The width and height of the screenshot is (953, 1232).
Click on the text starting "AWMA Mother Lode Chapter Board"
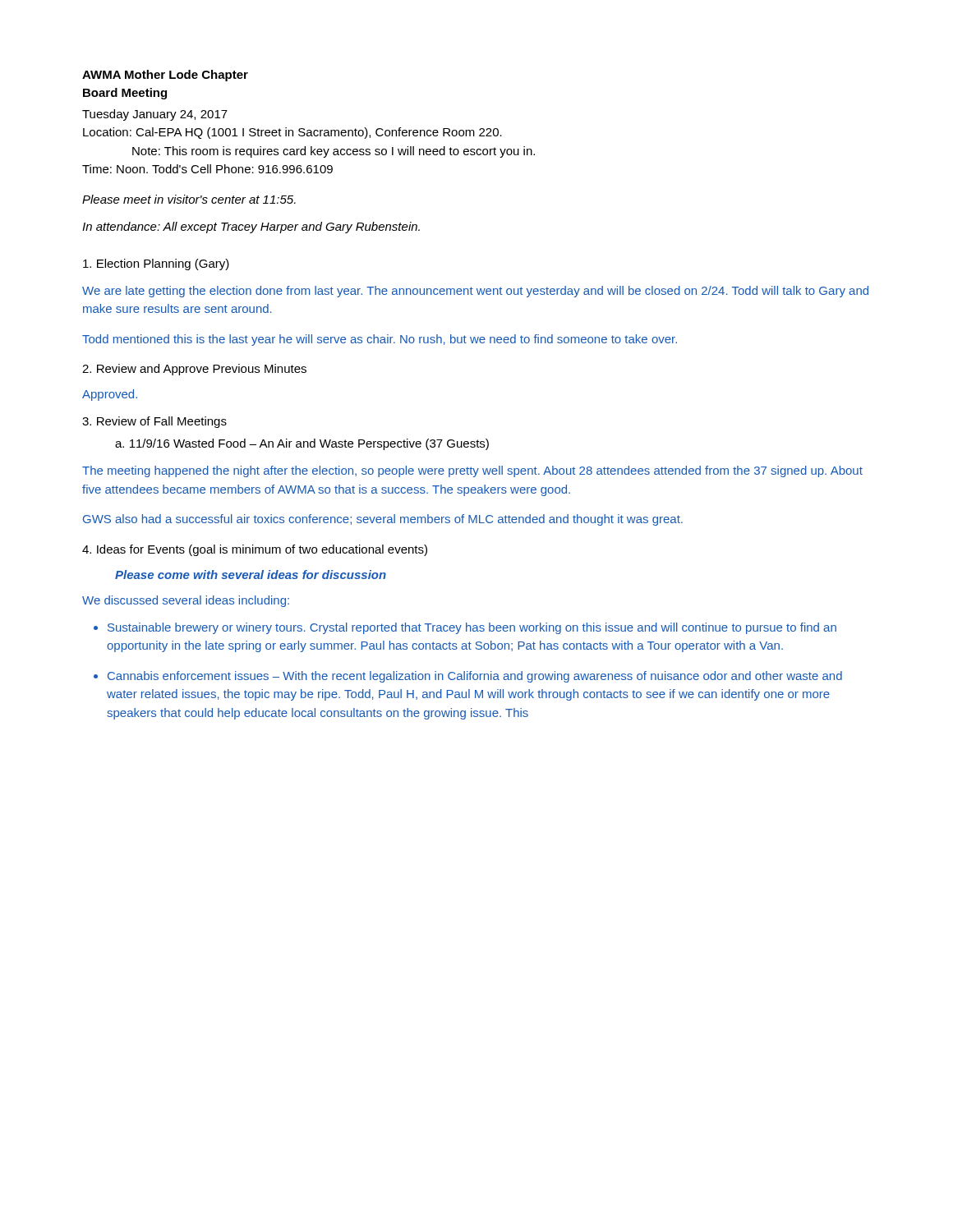[x=165, y=76]
